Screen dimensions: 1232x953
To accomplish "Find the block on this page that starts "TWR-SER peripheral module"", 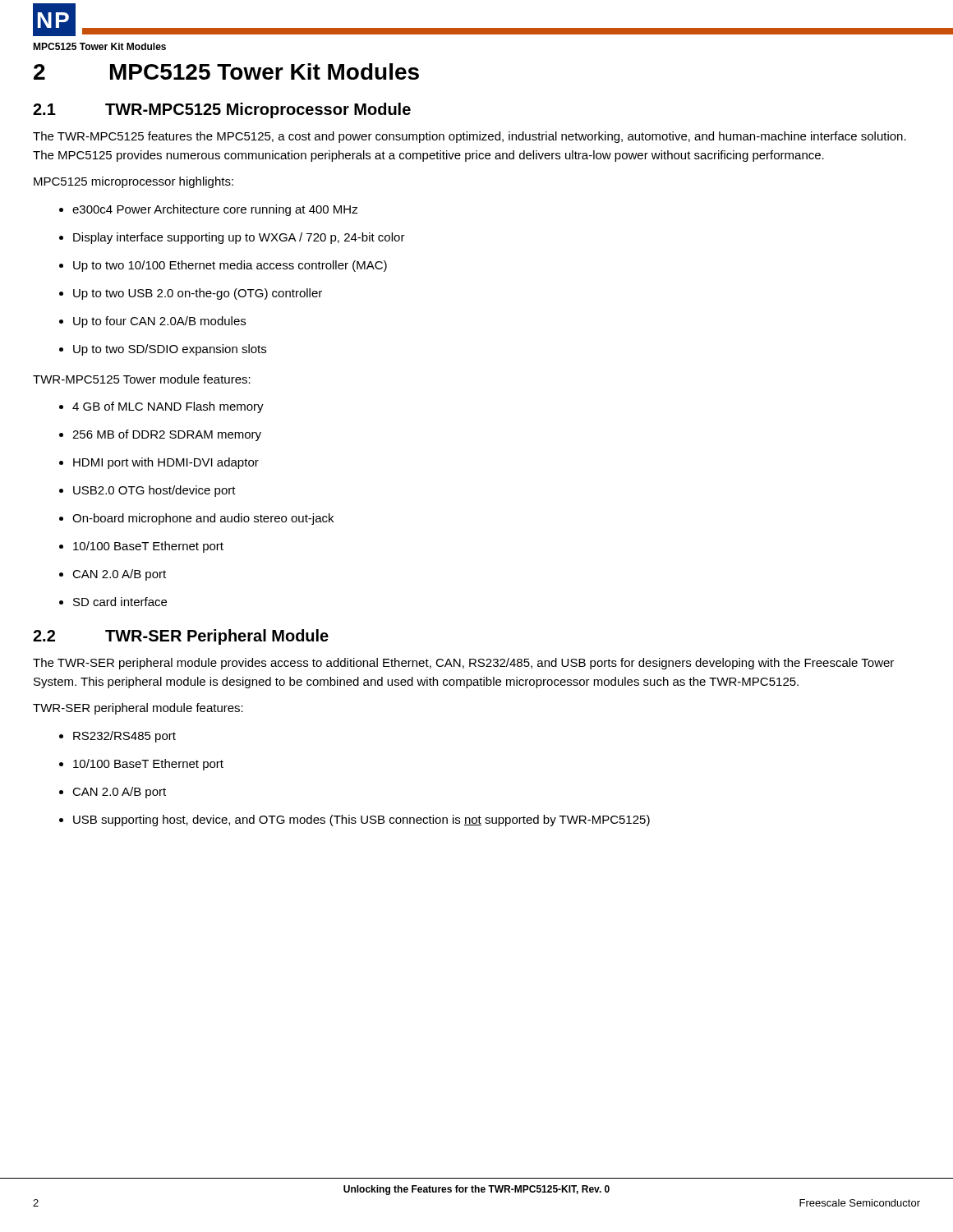I will pos(138,709).
